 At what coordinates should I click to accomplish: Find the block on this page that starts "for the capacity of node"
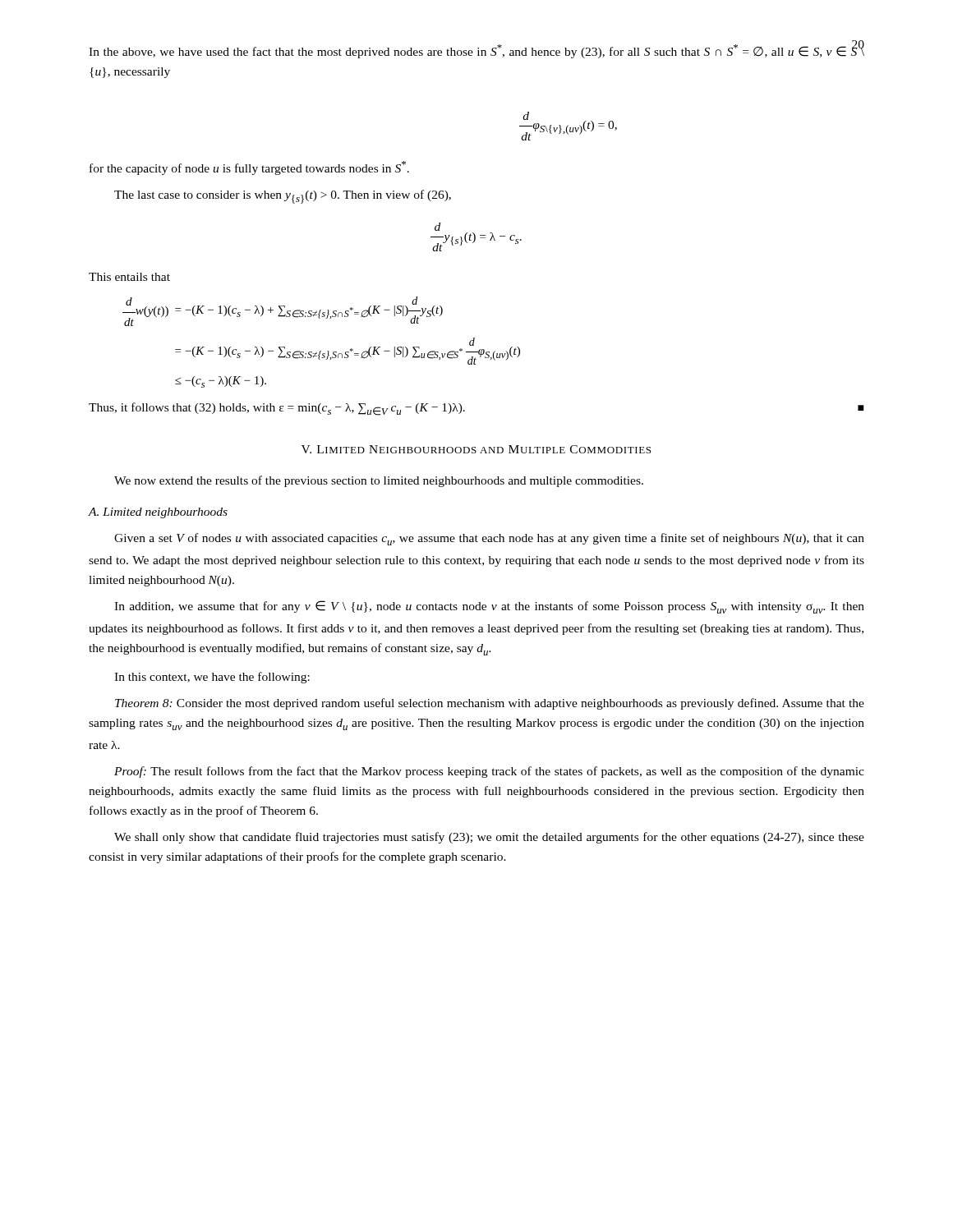pos(249,168)
